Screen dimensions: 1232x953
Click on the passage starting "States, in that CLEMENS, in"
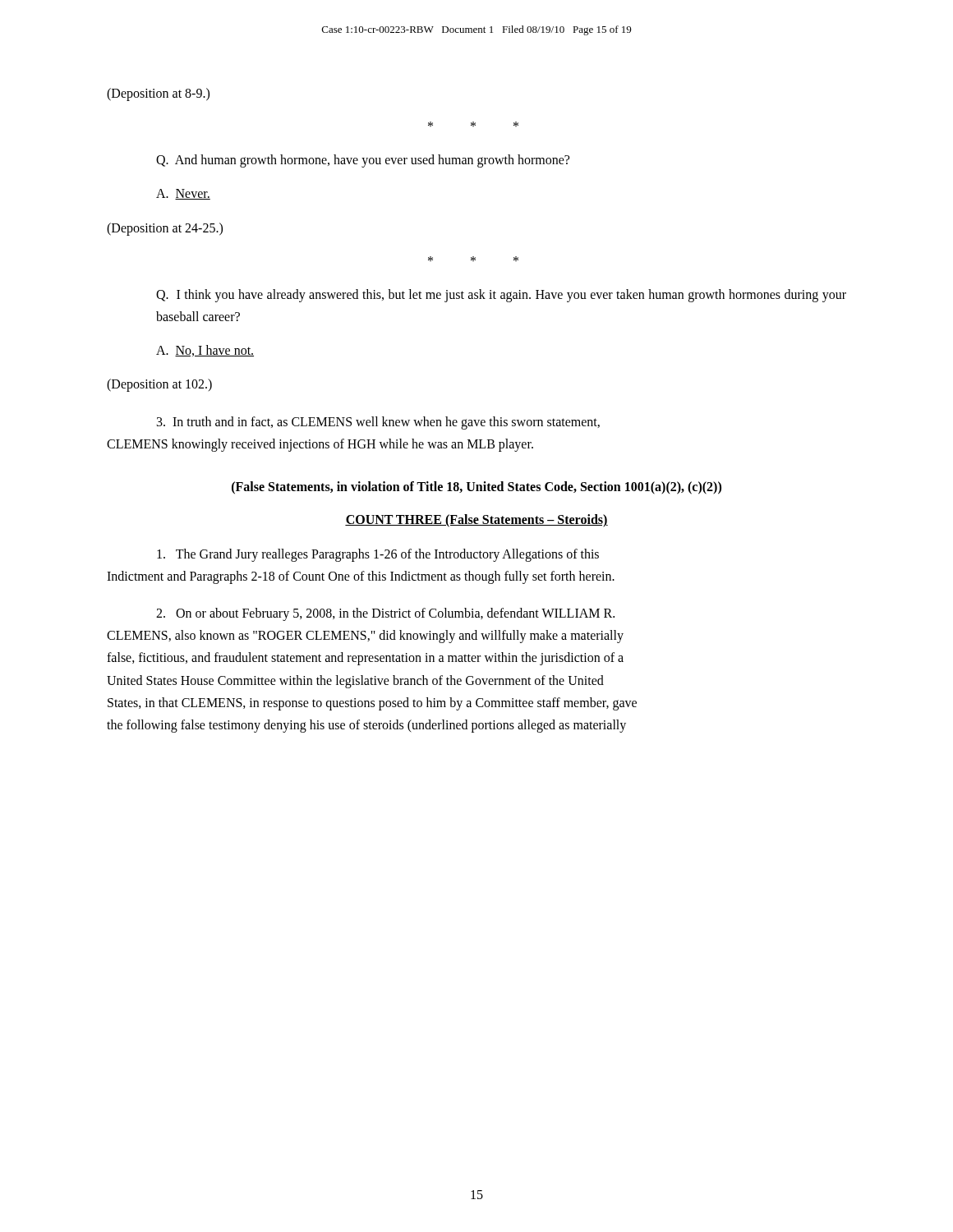tap(372, 702)
